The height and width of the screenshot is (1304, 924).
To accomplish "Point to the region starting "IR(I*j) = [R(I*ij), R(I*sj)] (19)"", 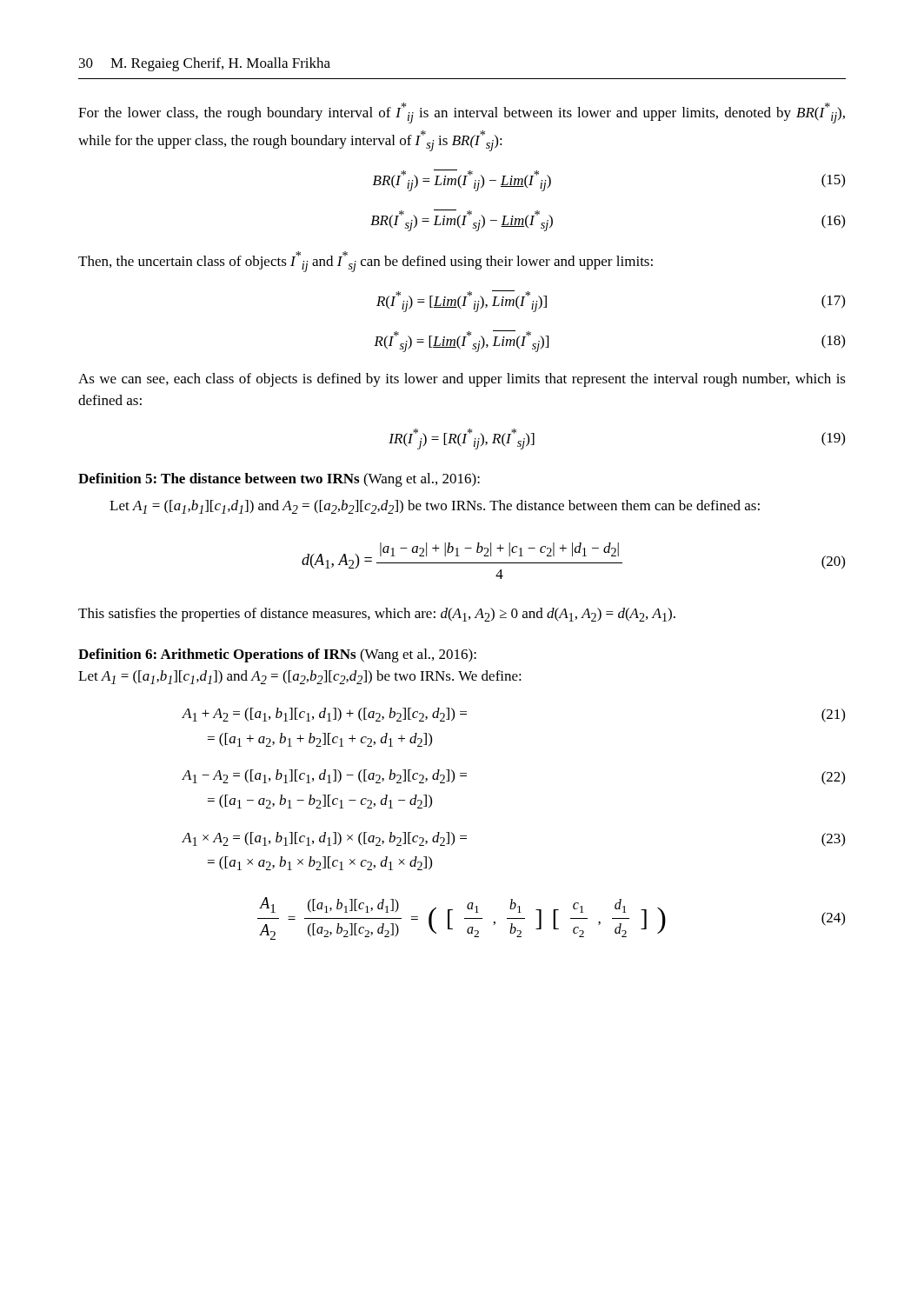I will pos(465,439).
